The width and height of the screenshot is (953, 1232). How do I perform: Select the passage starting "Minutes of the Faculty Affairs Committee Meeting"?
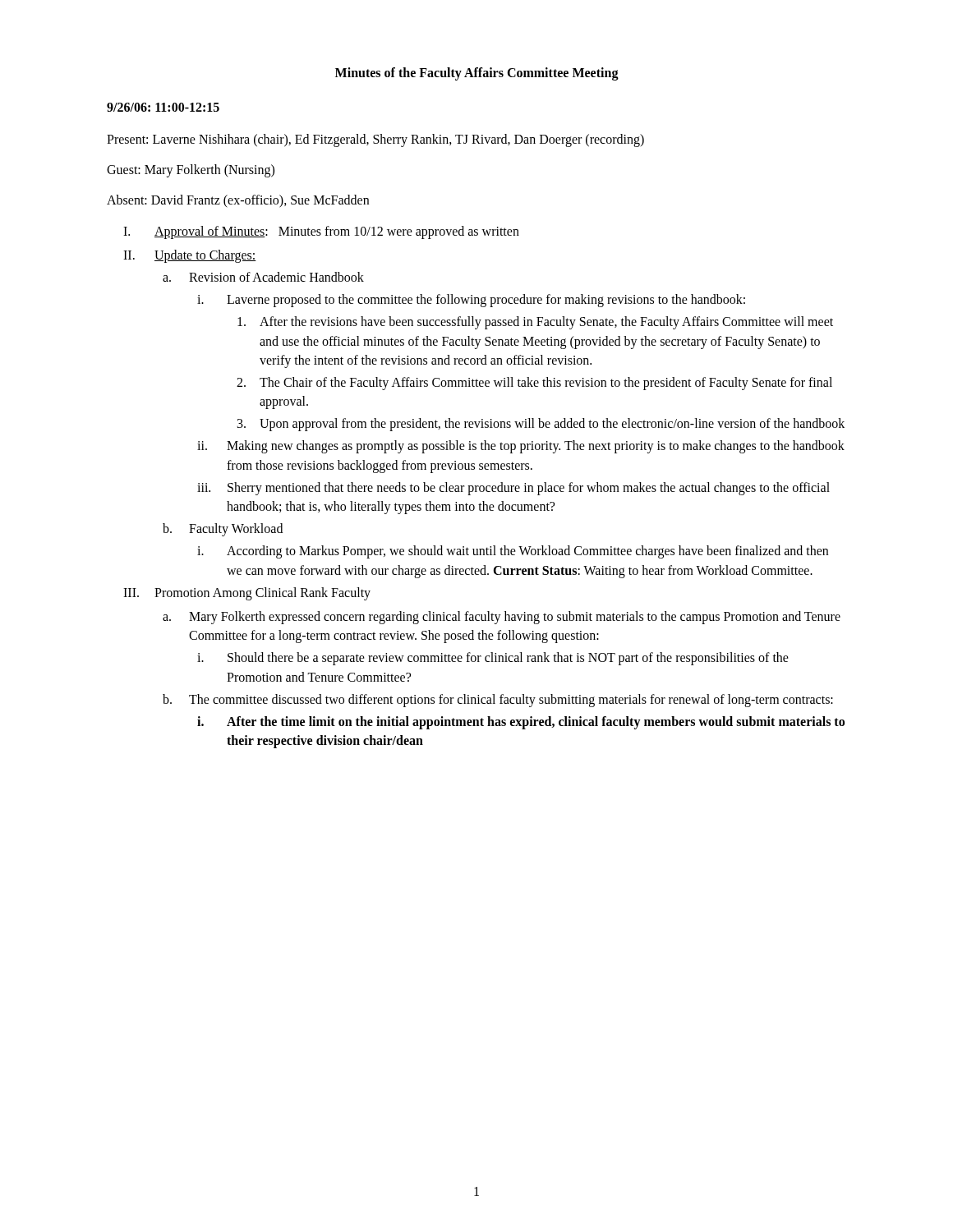476,73
